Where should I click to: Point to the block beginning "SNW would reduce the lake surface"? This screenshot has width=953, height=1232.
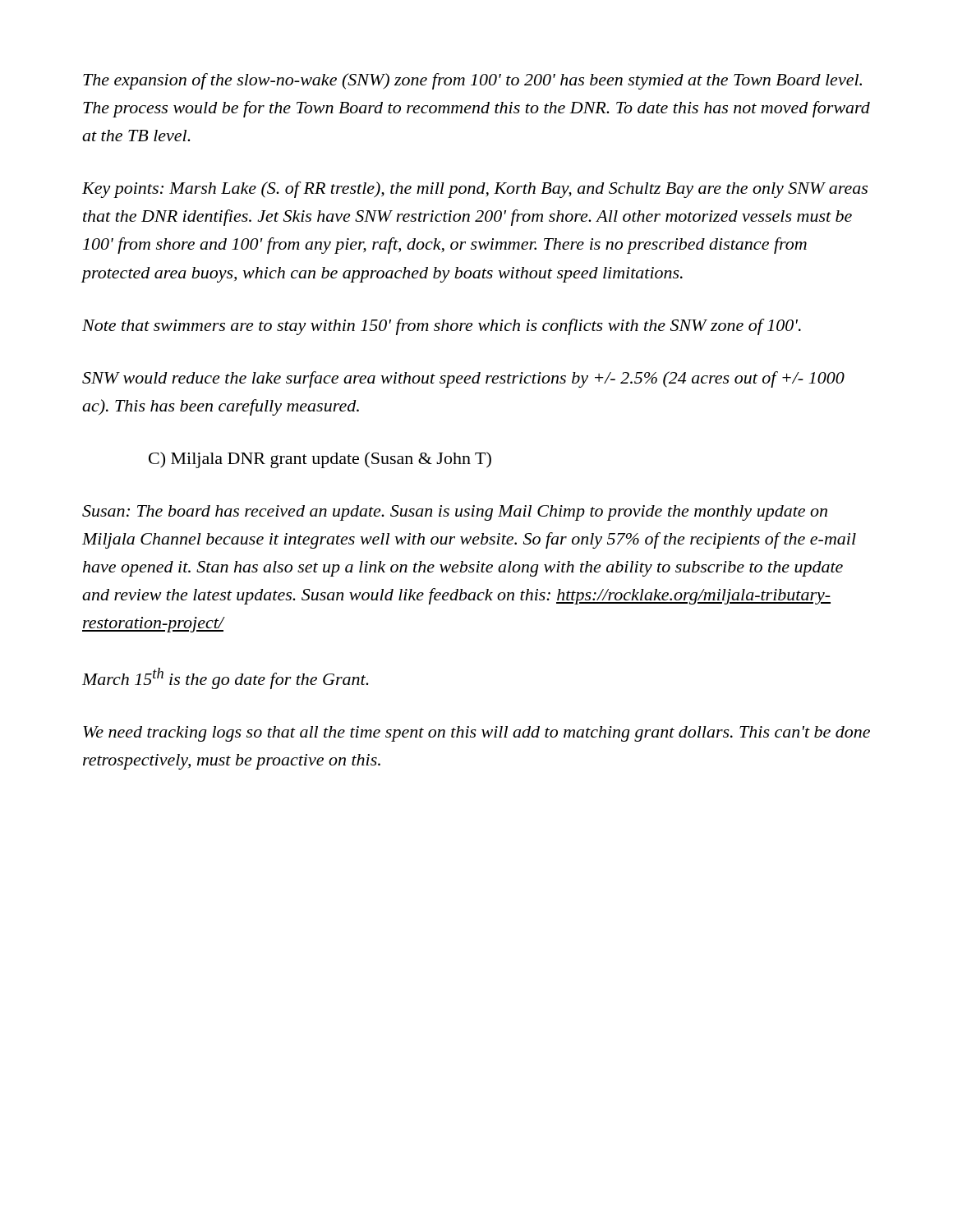[x=463, y=391]
